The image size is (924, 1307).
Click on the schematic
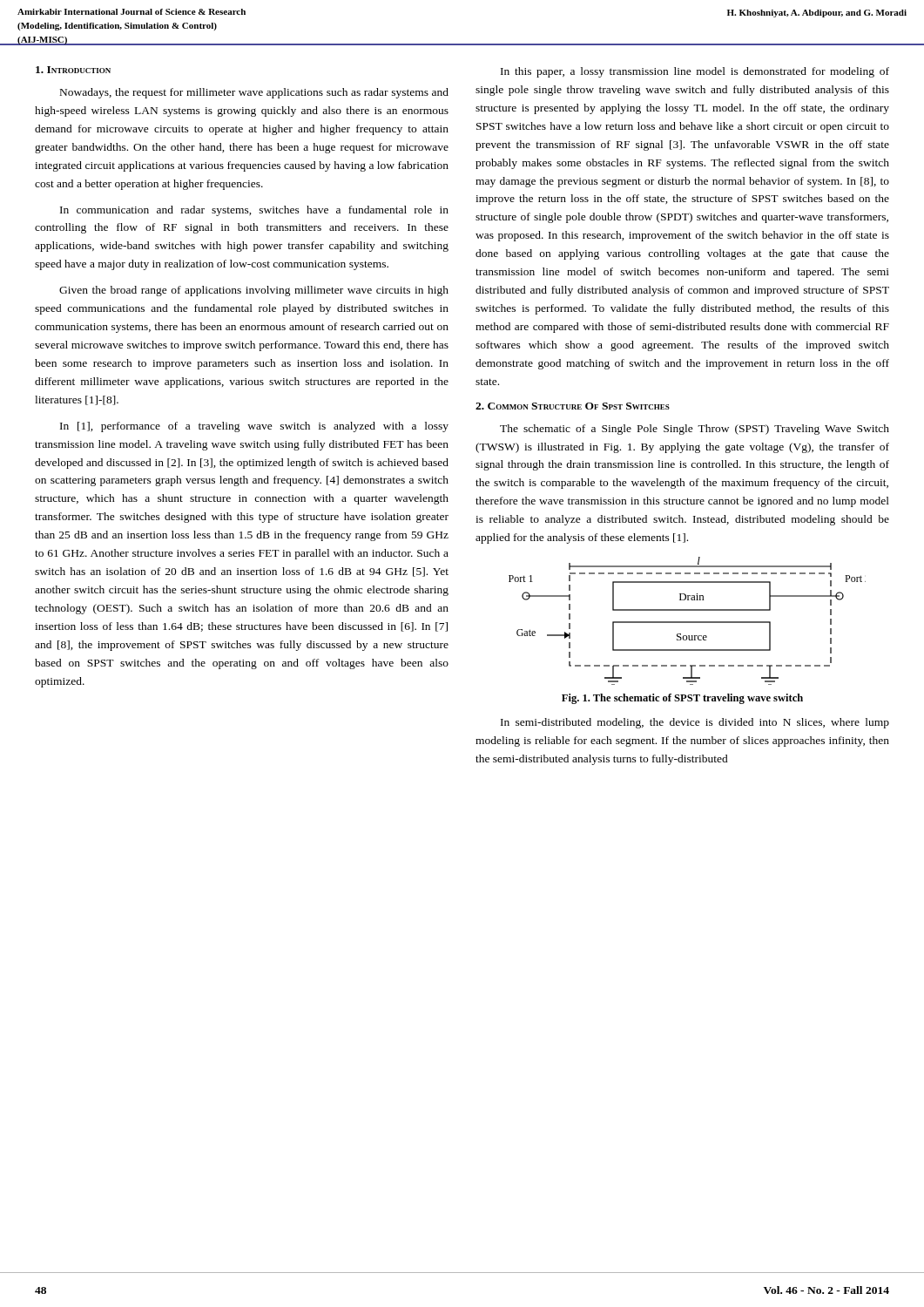coord(682,622)
